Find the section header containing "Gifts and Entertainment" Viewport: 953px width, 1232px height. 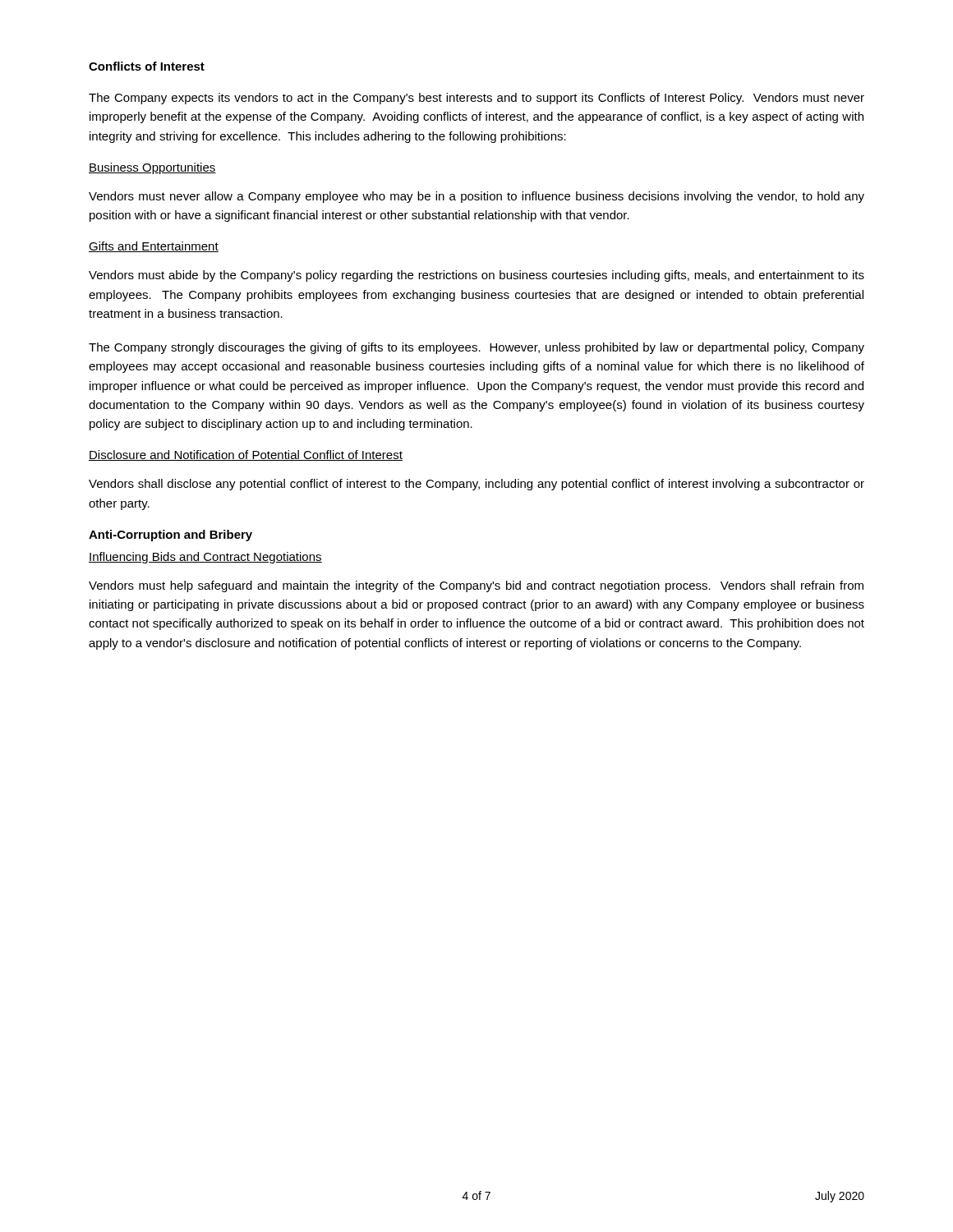(153, 246)
